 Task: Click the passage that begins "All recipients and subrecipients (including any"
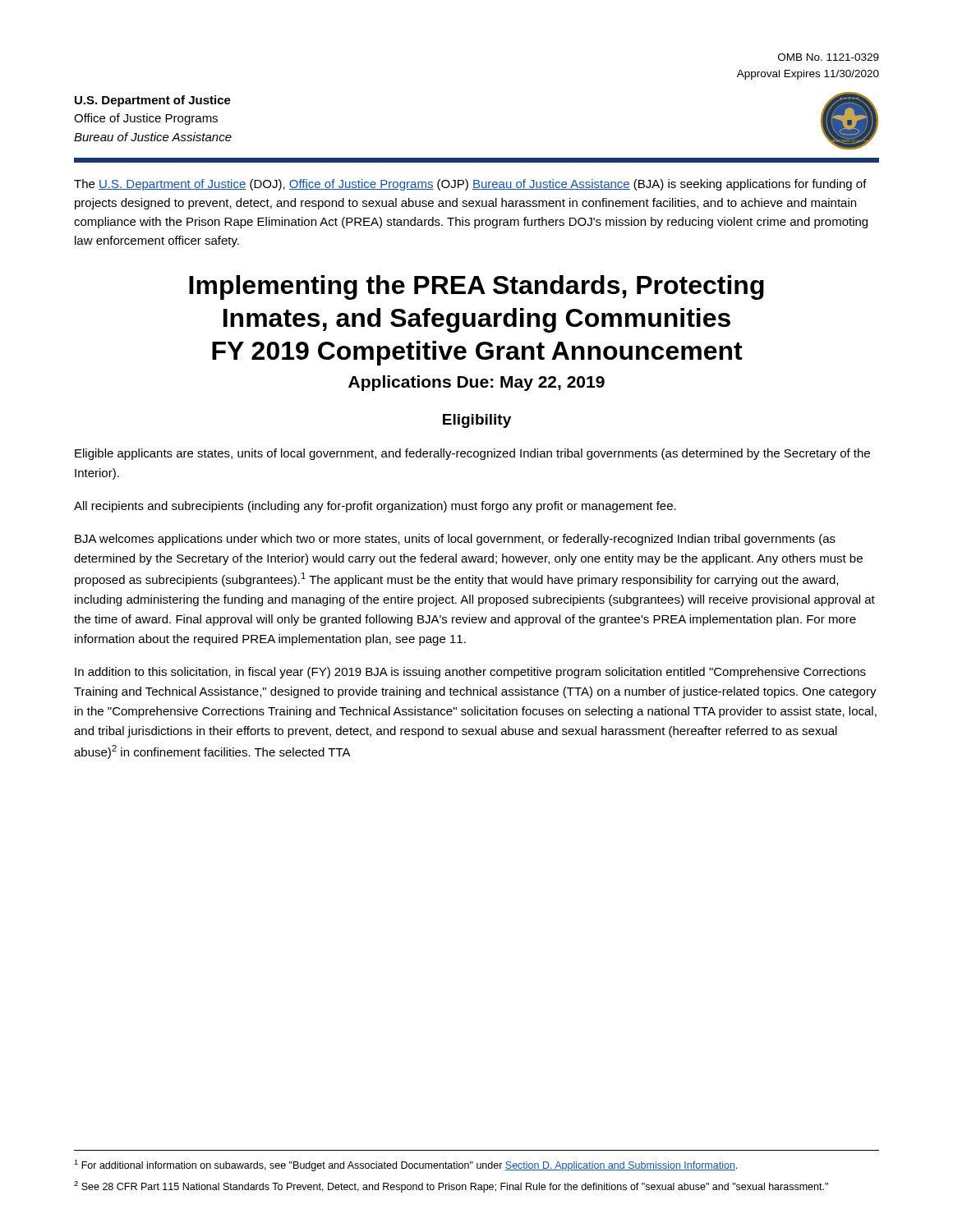point(375,505)
